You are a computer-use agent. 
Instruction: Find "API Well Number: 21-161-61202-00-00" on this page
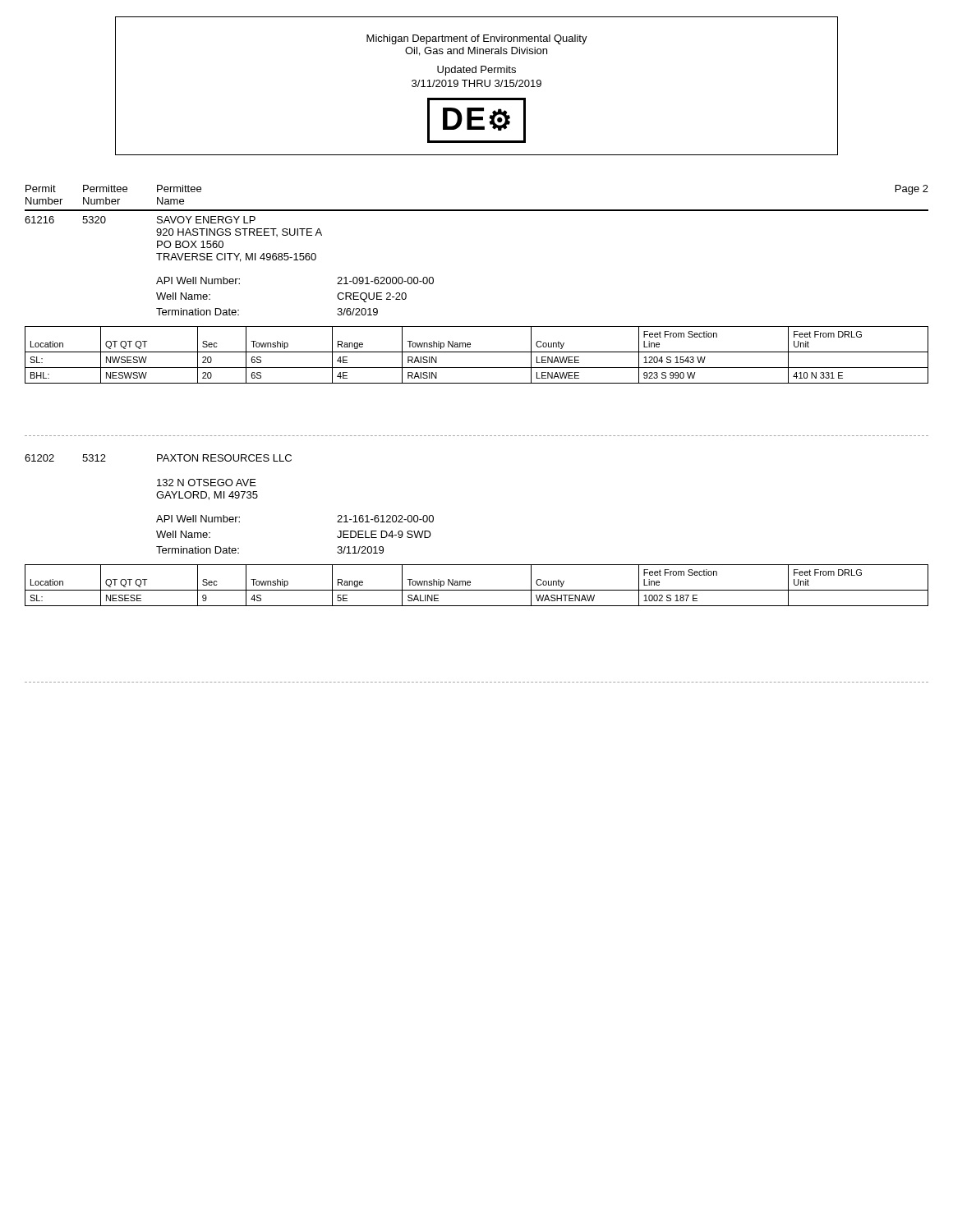pyautogui.click(x=229, y=519)
